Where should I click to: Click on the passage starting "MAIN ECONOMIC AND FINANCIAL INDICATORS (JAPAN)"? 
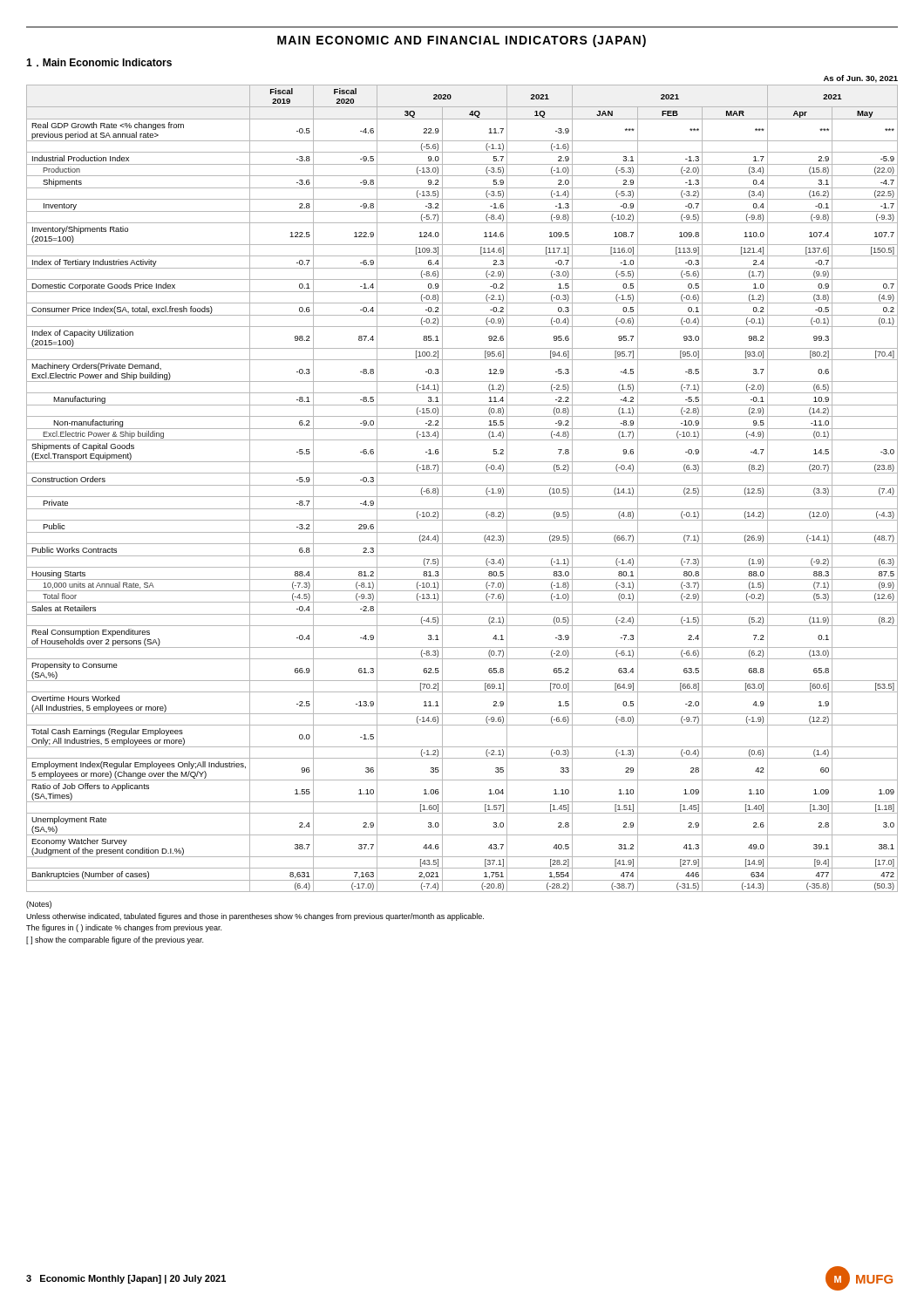[462, 40]
